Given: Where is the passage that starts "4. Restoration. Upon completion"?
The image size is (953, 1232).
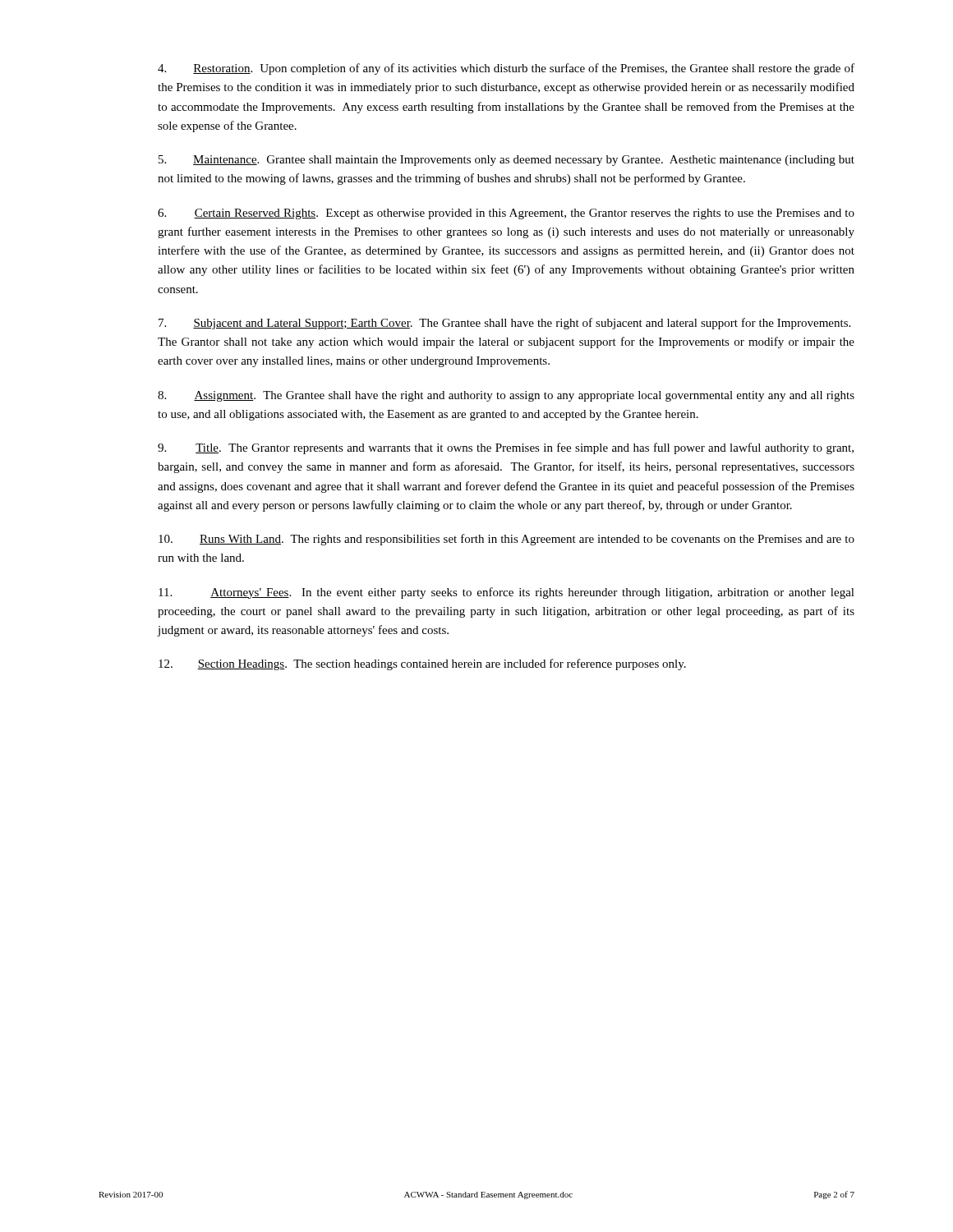Looking at the screenshot, I should click(x=506, y=97).
